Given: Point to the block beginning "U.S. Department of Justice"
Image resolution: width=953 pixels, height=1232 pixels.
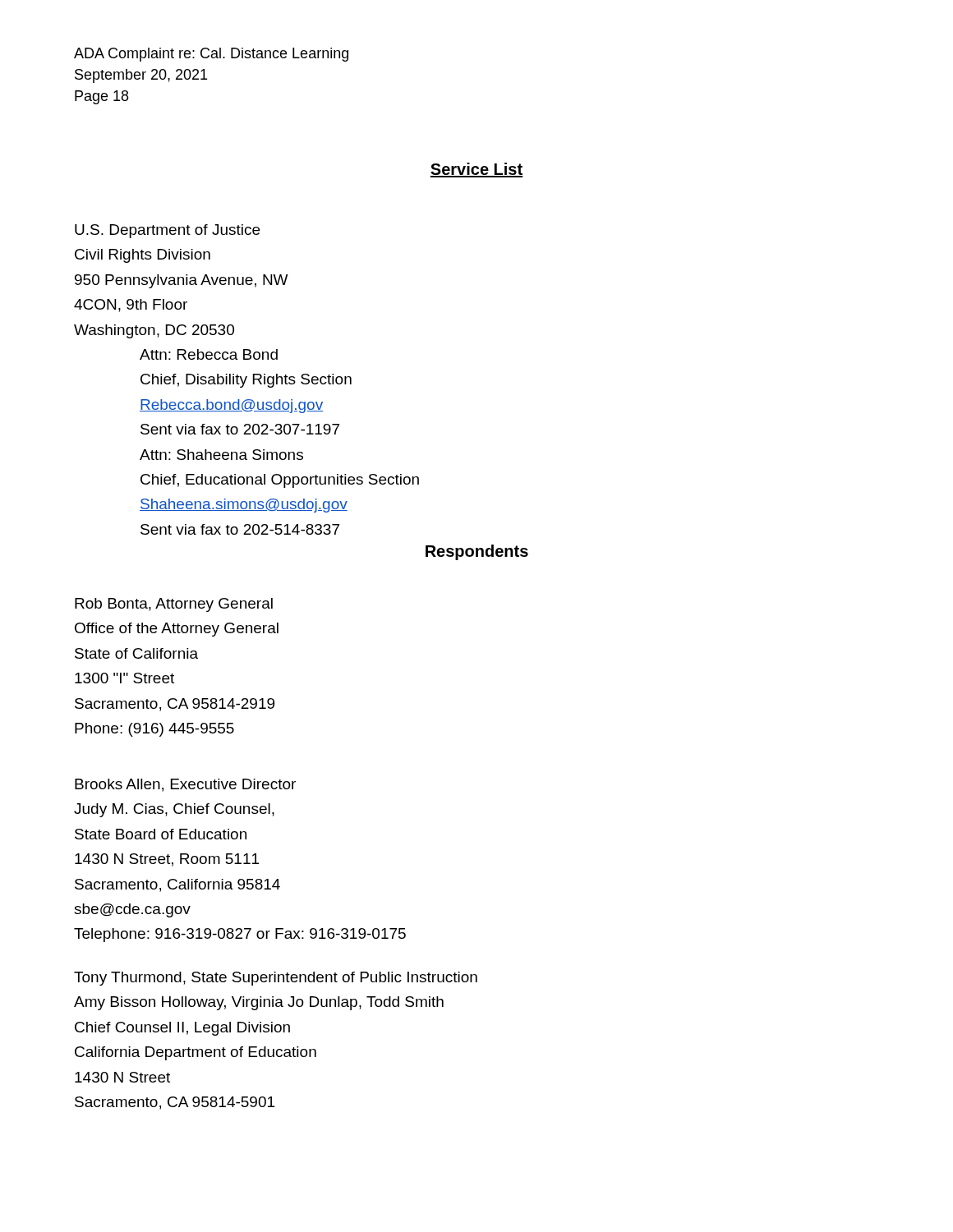Looking at the screenshot, I should click(x=247, y=382).
